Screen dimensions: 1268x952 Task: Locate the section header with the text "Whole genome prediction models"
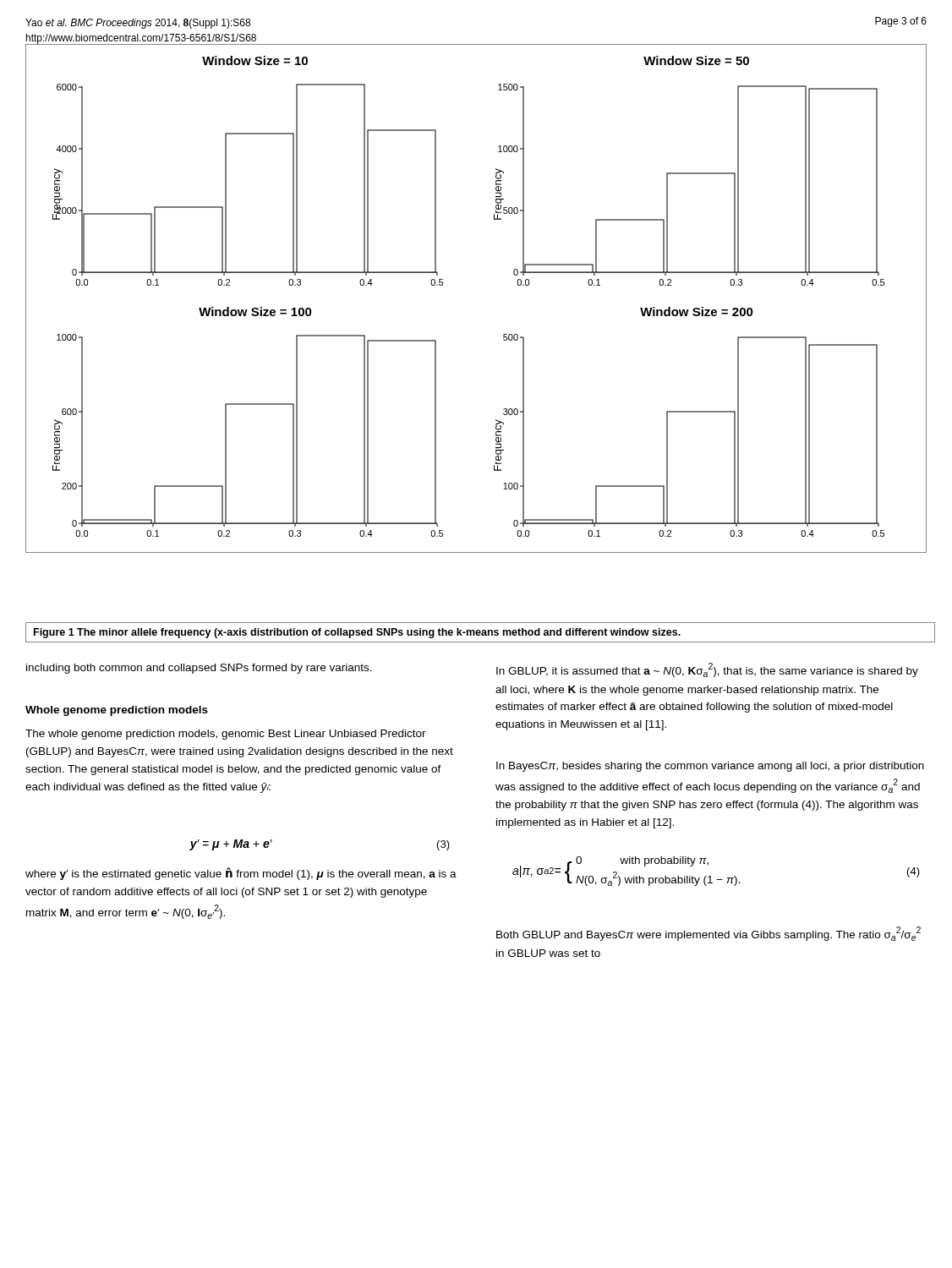pyautogui.click(x=117, y=710)
